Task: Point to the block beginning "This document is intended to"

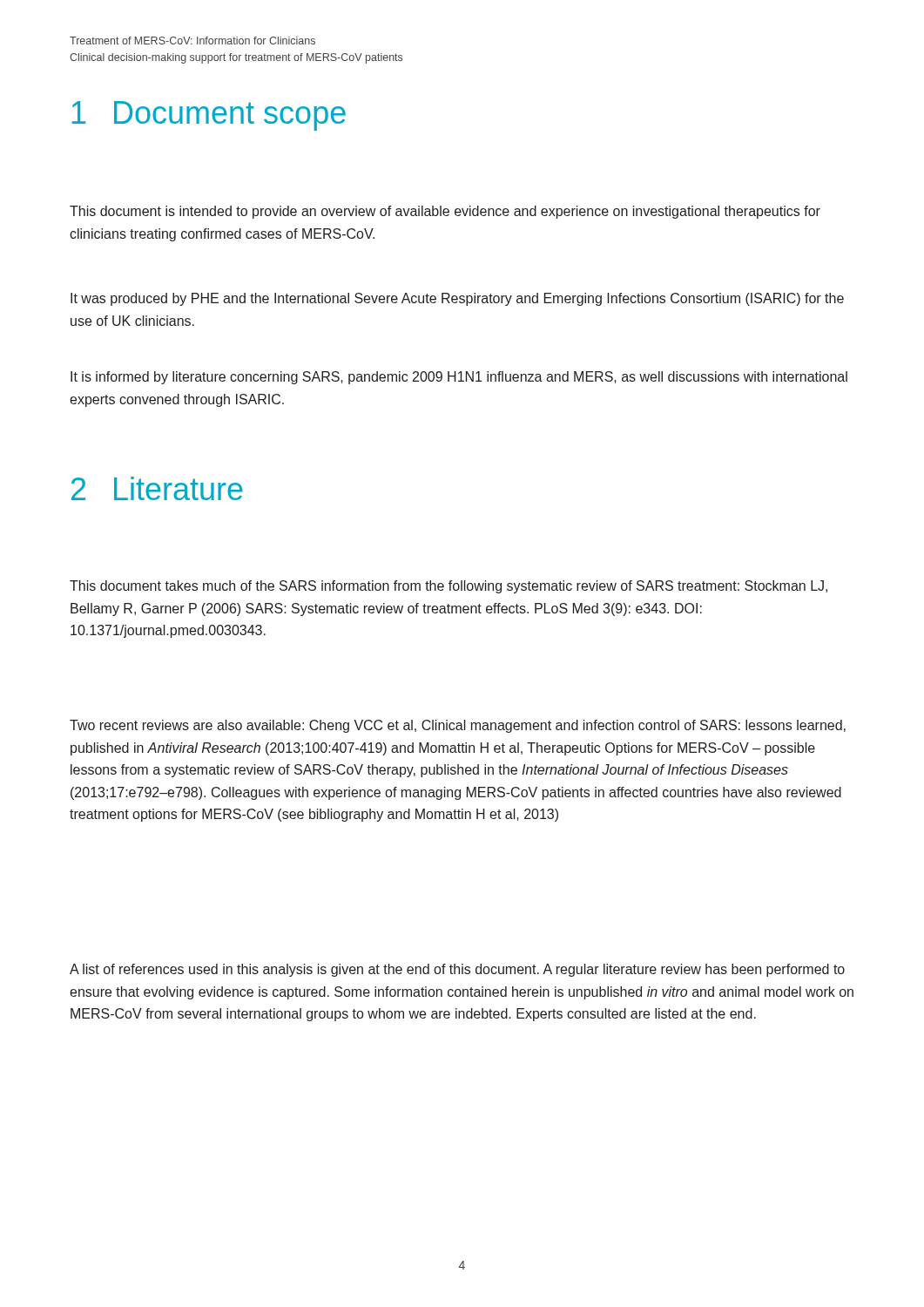Action: 462,223
